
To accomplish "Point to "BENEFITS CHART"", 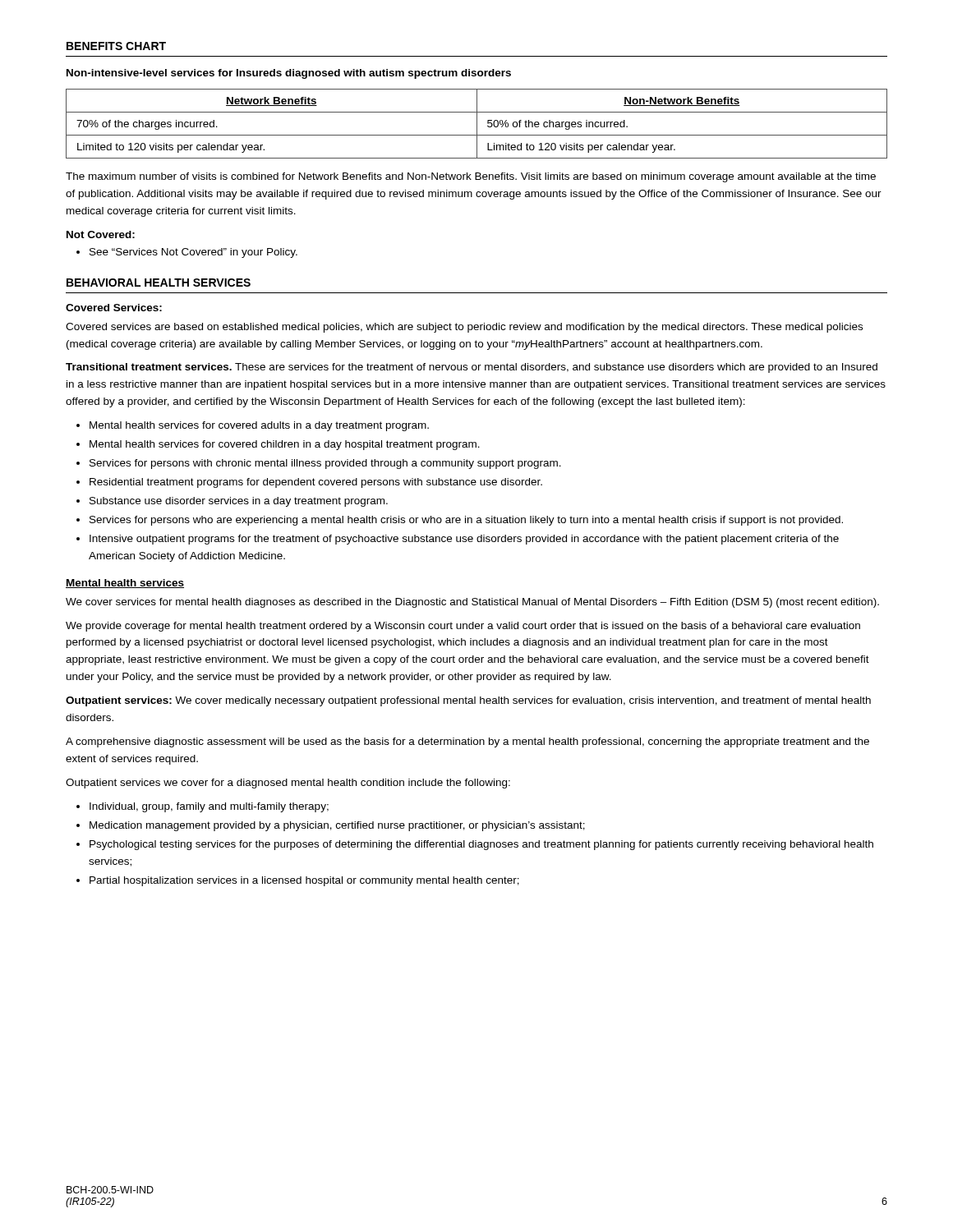I will [x=116, y=46].
